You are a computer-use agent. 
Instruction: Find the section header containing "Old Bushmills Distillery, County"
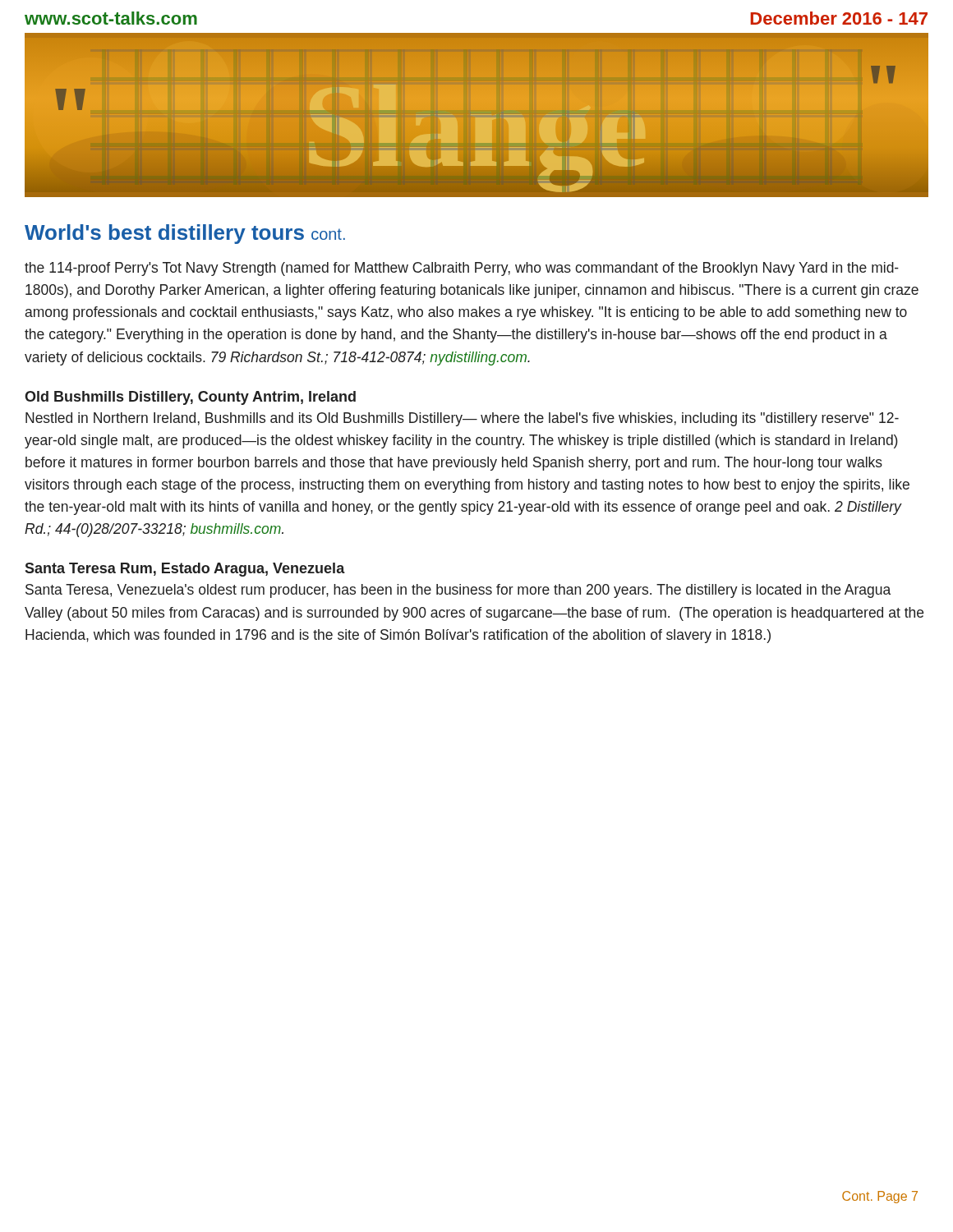pos(191,396)
